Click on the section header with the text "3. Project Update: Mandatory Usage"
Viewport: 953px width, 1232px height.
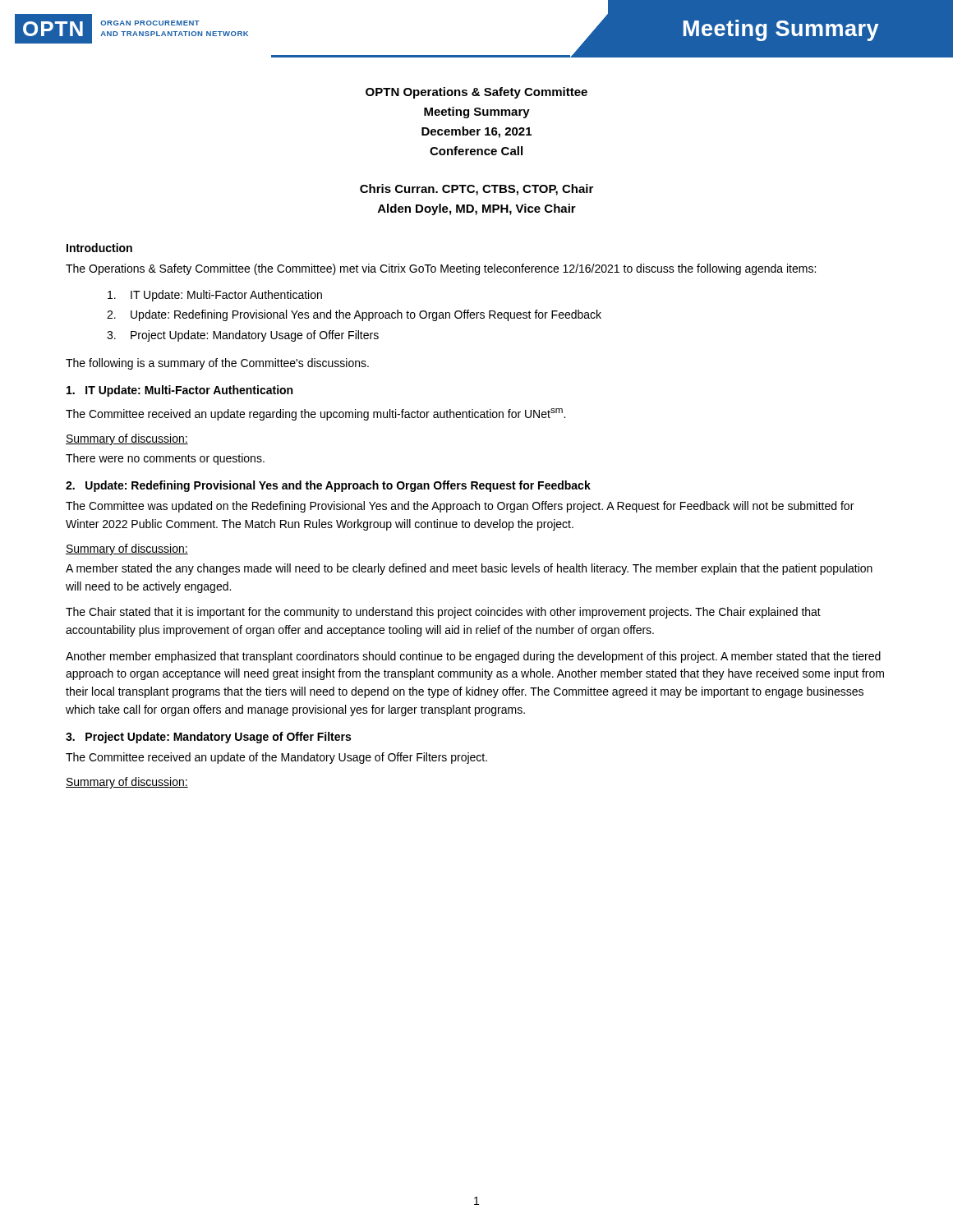(x=209, y=737)
